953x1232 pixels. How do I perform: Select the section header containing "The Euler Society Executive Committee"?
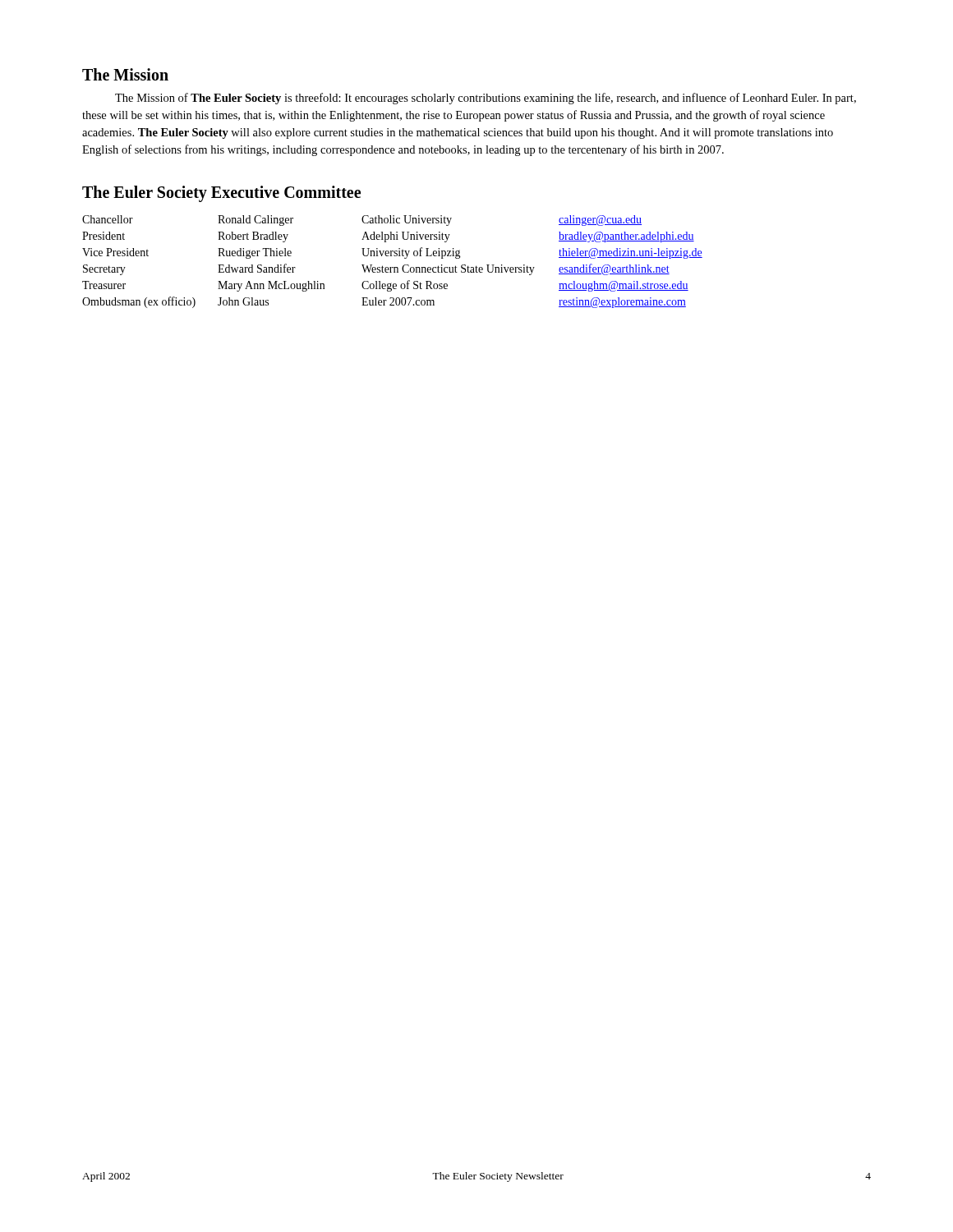pyautogui.click(x=222, y=192)
